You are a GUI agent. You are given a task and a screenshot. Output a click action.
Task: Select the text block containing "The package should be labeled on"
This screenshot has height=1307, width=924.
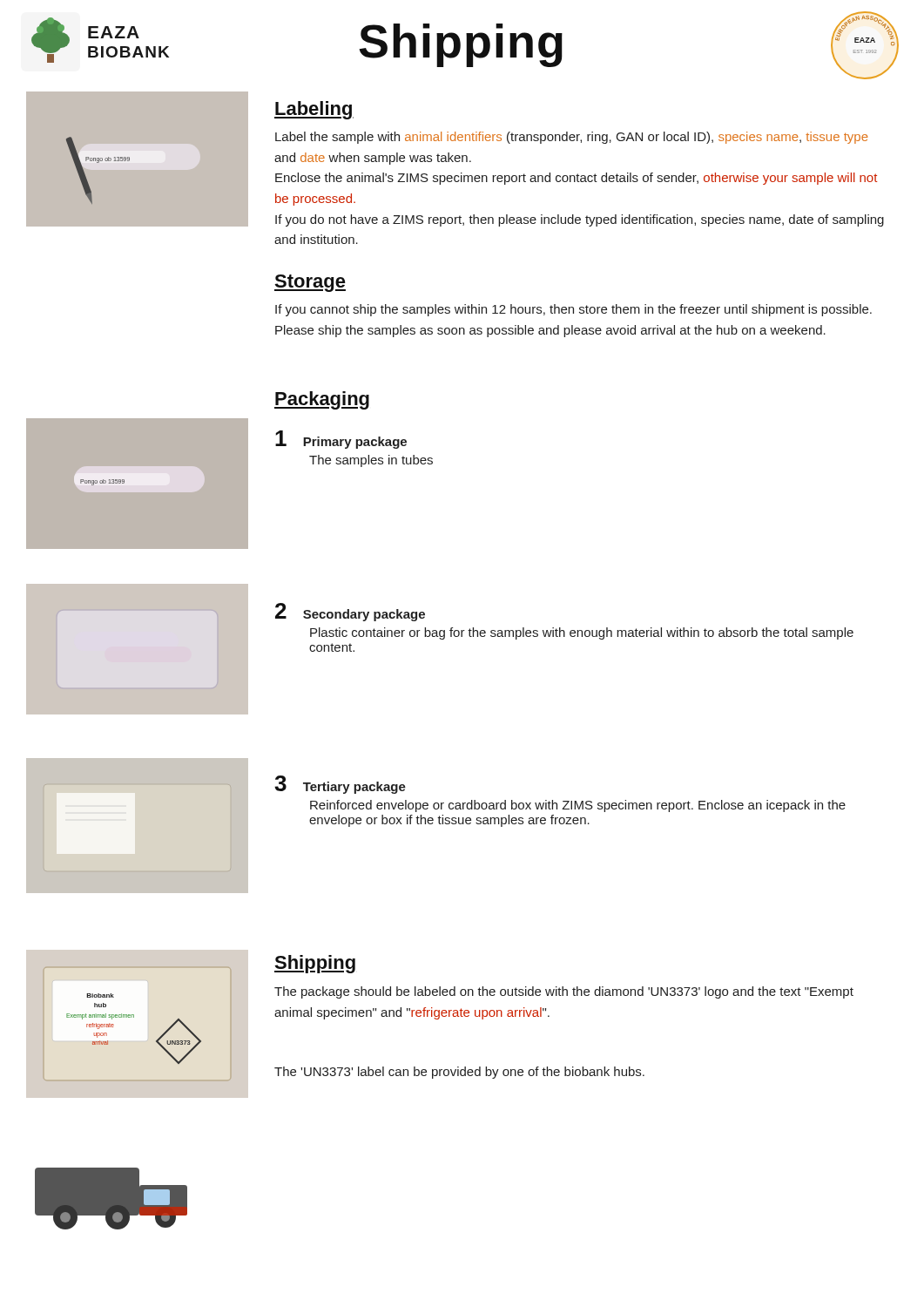[564, 1001]
